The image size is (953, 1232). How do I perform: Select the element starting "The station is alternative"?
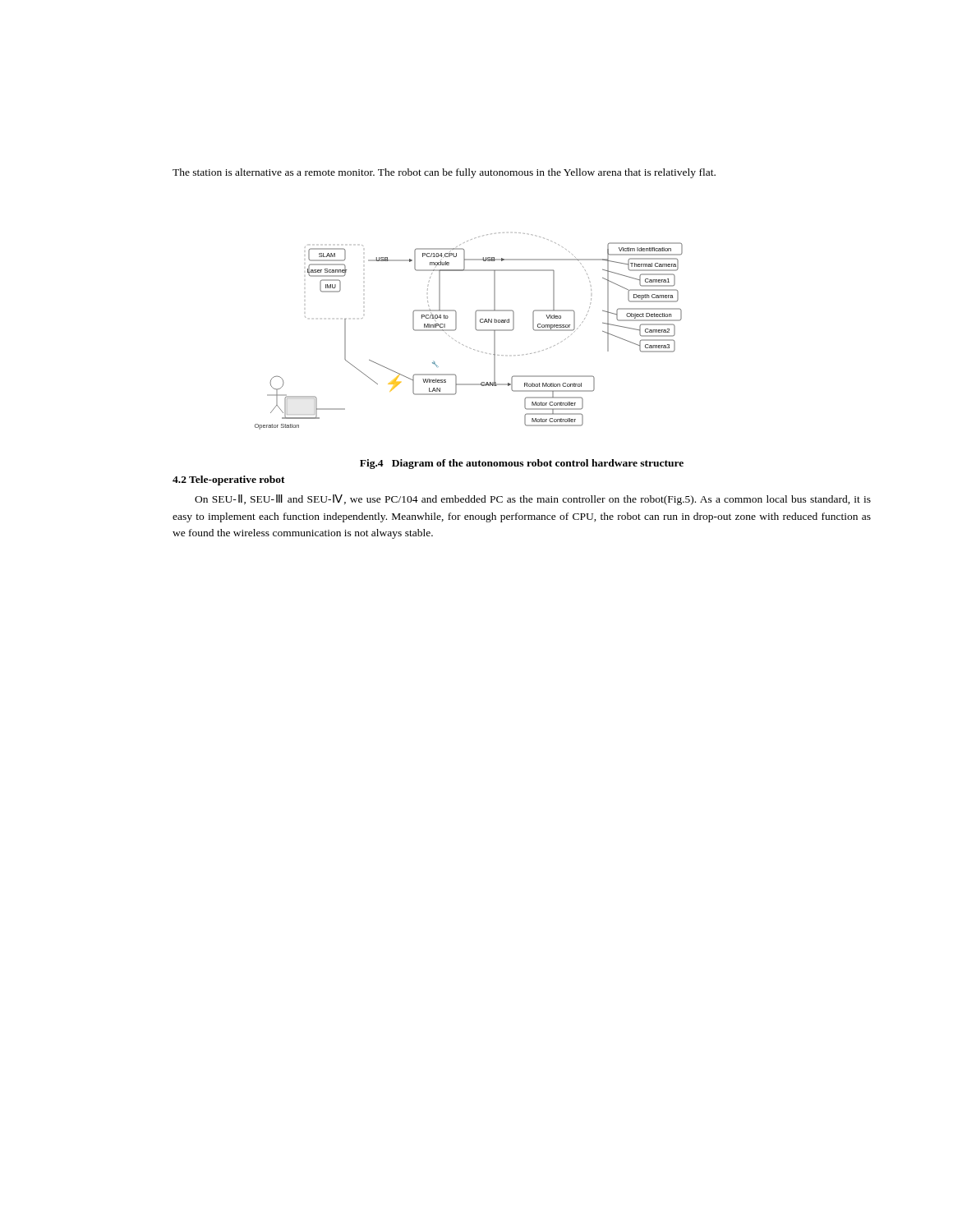(444, 172)
